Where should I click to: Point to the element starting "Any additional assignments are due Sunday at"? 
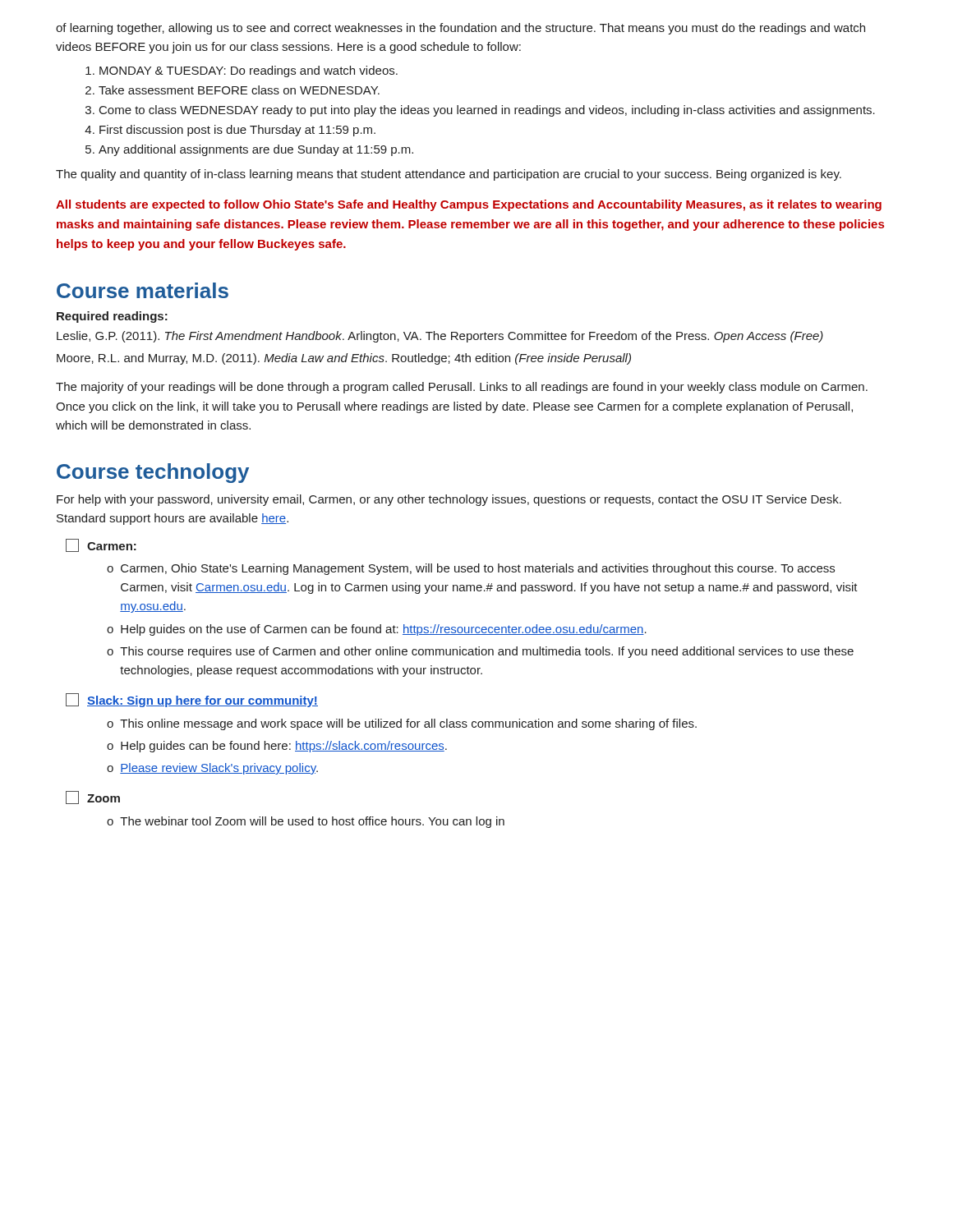pos(256,149)
